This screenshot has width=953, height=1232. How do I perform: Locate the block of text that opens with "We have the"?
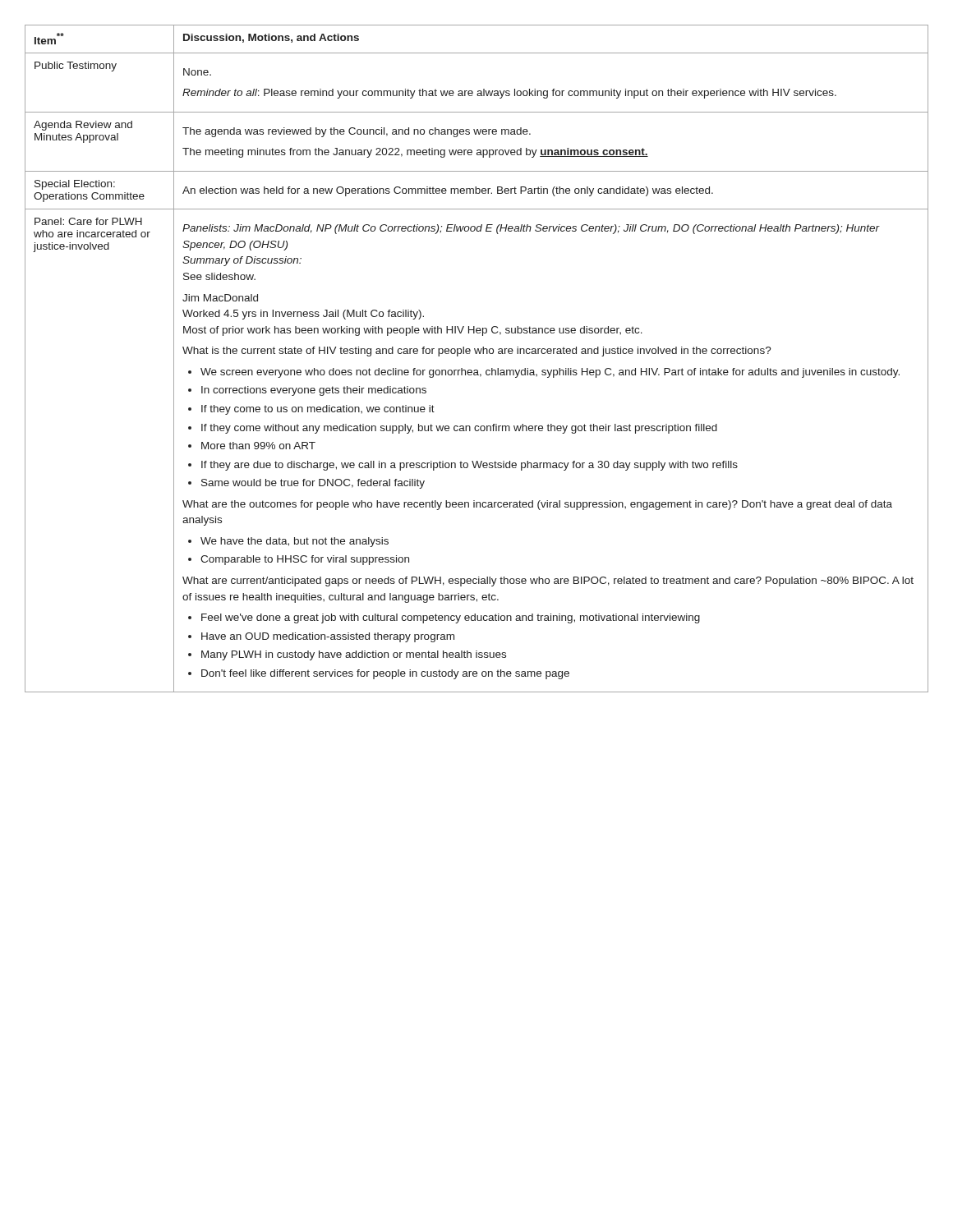[295, 541]
